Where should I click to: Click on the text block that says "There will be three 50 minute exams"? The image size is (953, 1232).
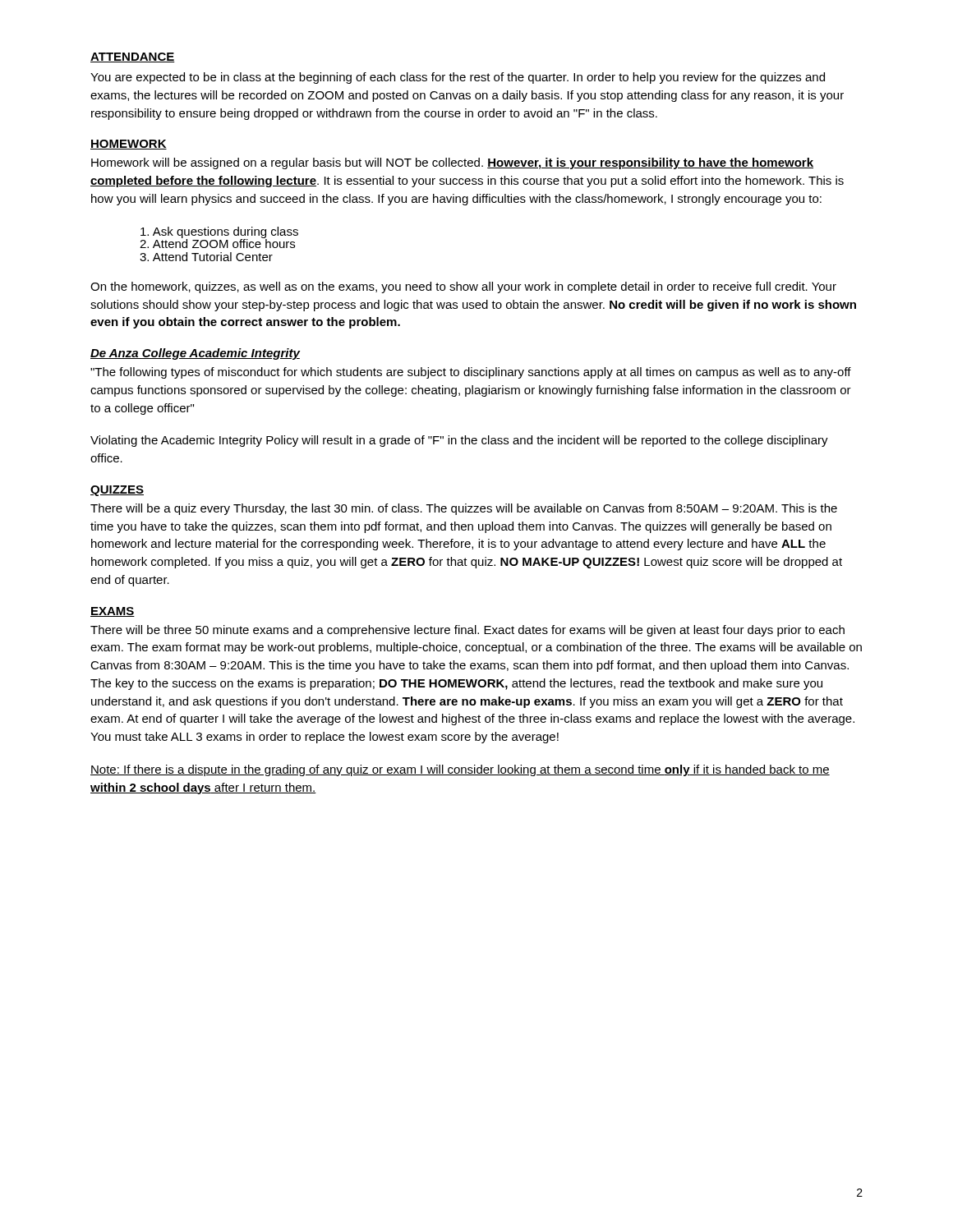(x=476, y=683)
